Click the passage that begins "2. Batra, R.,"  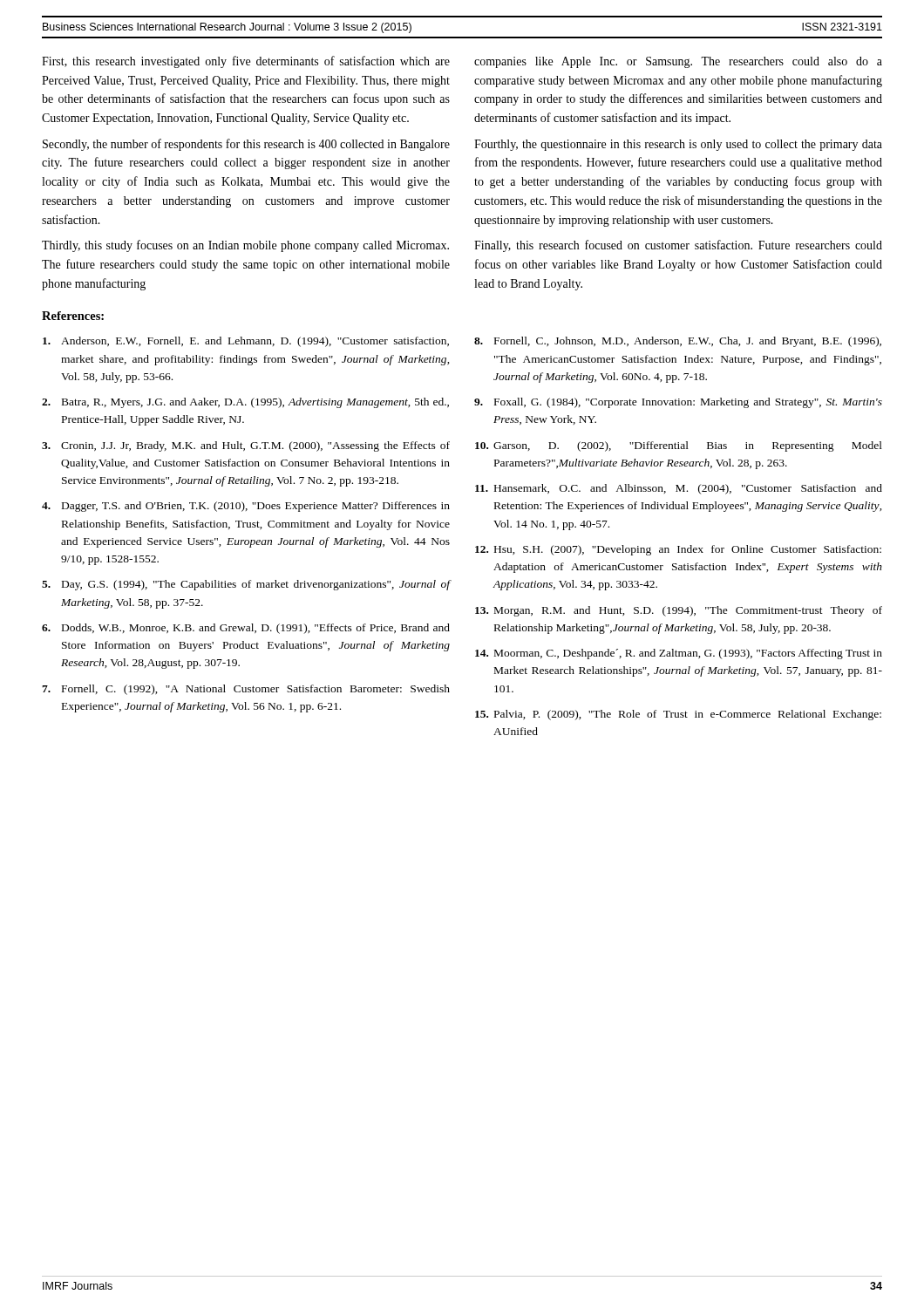(x=246, y=411)
